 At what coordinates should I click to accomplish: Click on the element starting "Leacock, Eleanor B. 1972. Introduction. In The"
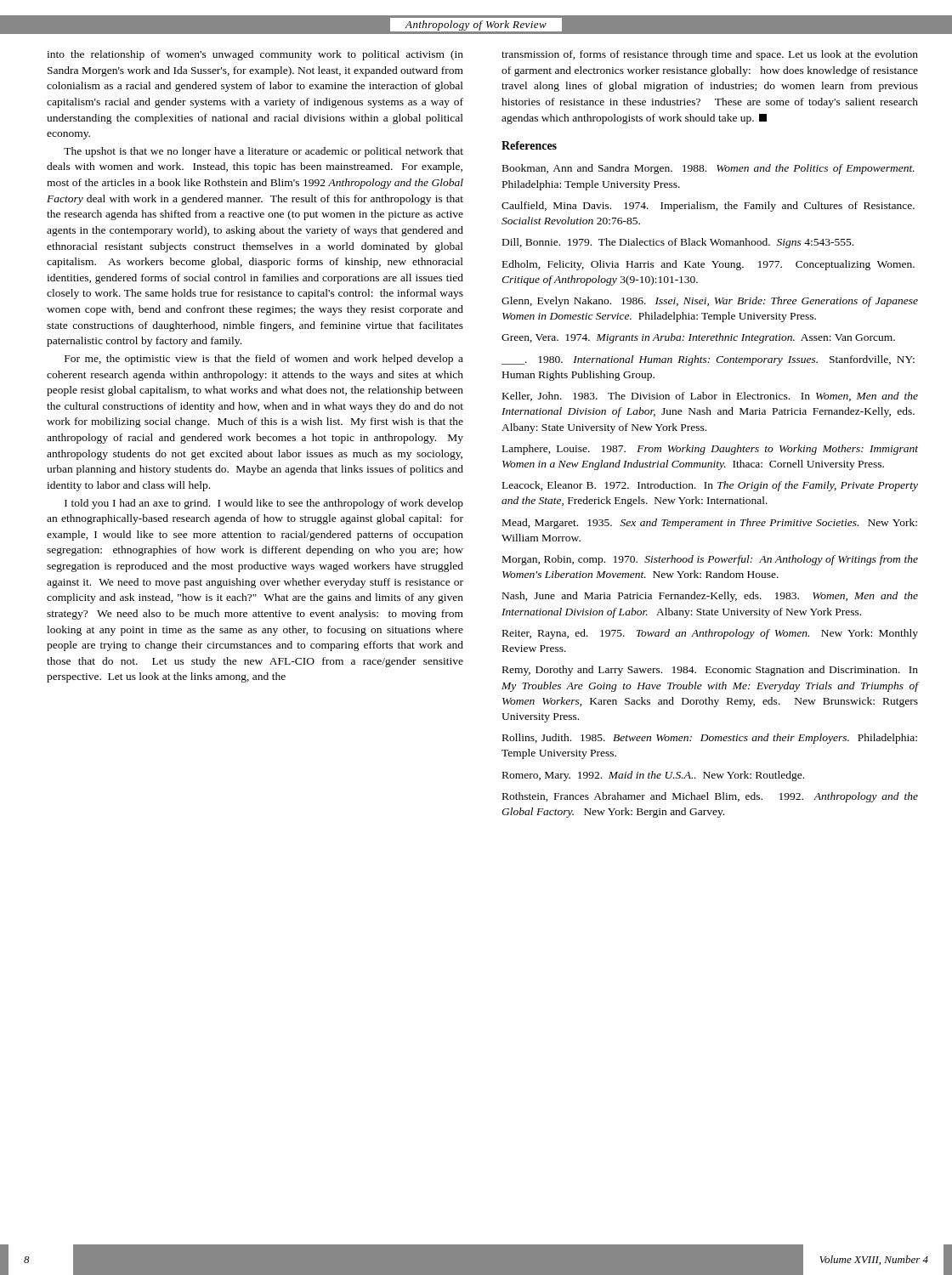point(710,493)
